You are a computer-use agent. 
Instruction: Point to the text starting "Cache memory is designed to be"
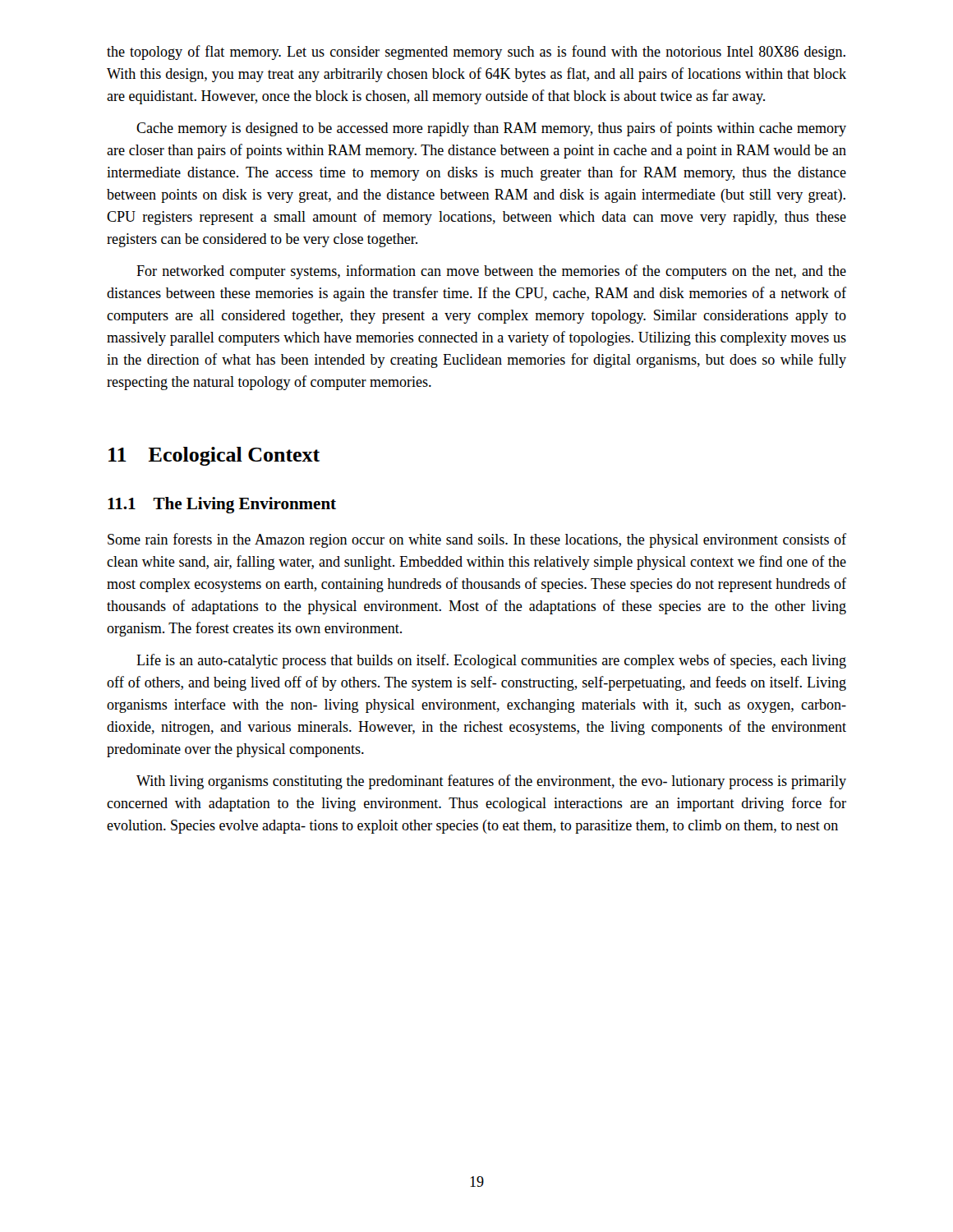476,184
